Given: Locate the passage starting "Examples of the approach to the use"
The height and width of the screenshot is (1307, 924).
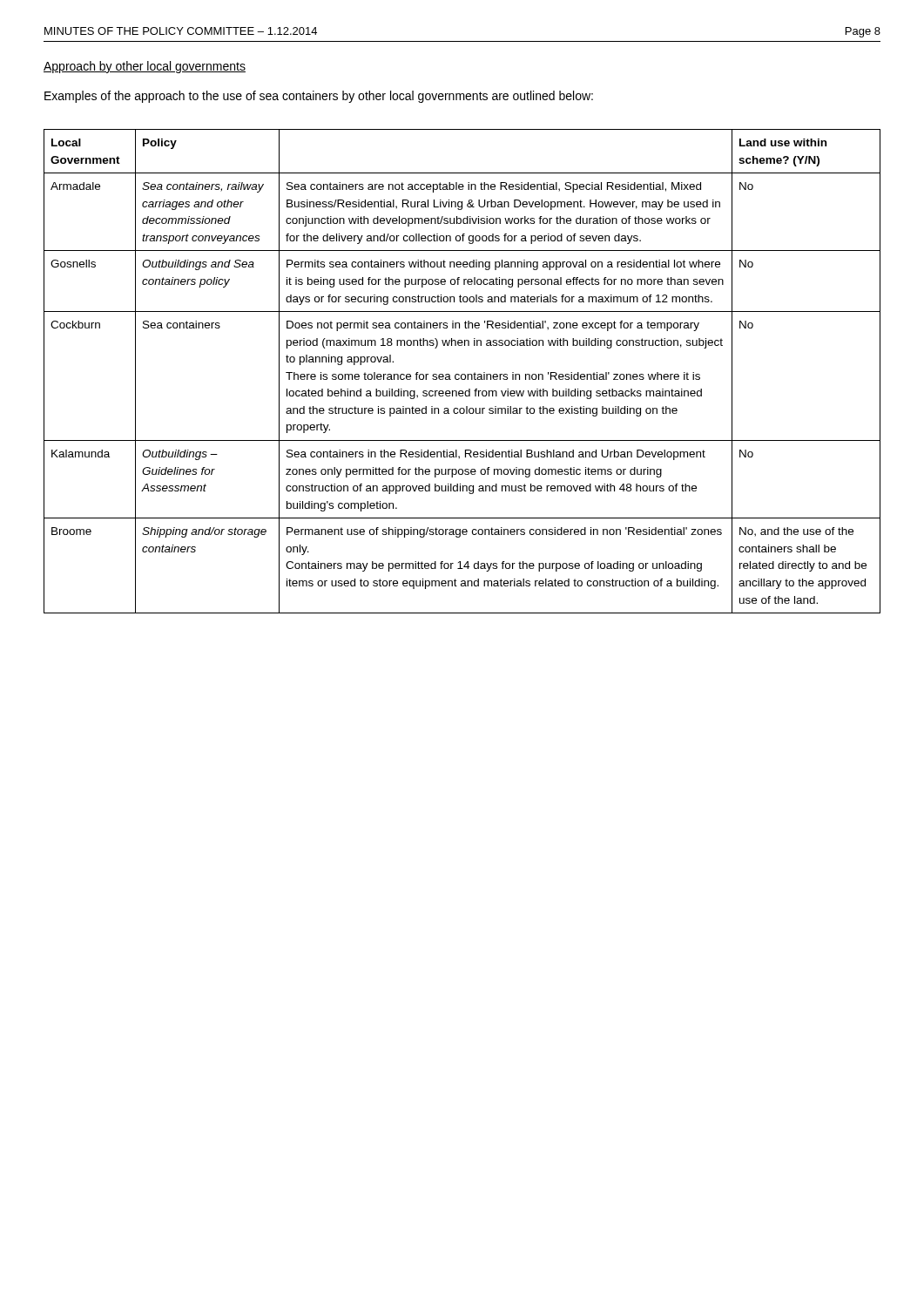Looking at the screenshot, I should (x=319, y=96).
